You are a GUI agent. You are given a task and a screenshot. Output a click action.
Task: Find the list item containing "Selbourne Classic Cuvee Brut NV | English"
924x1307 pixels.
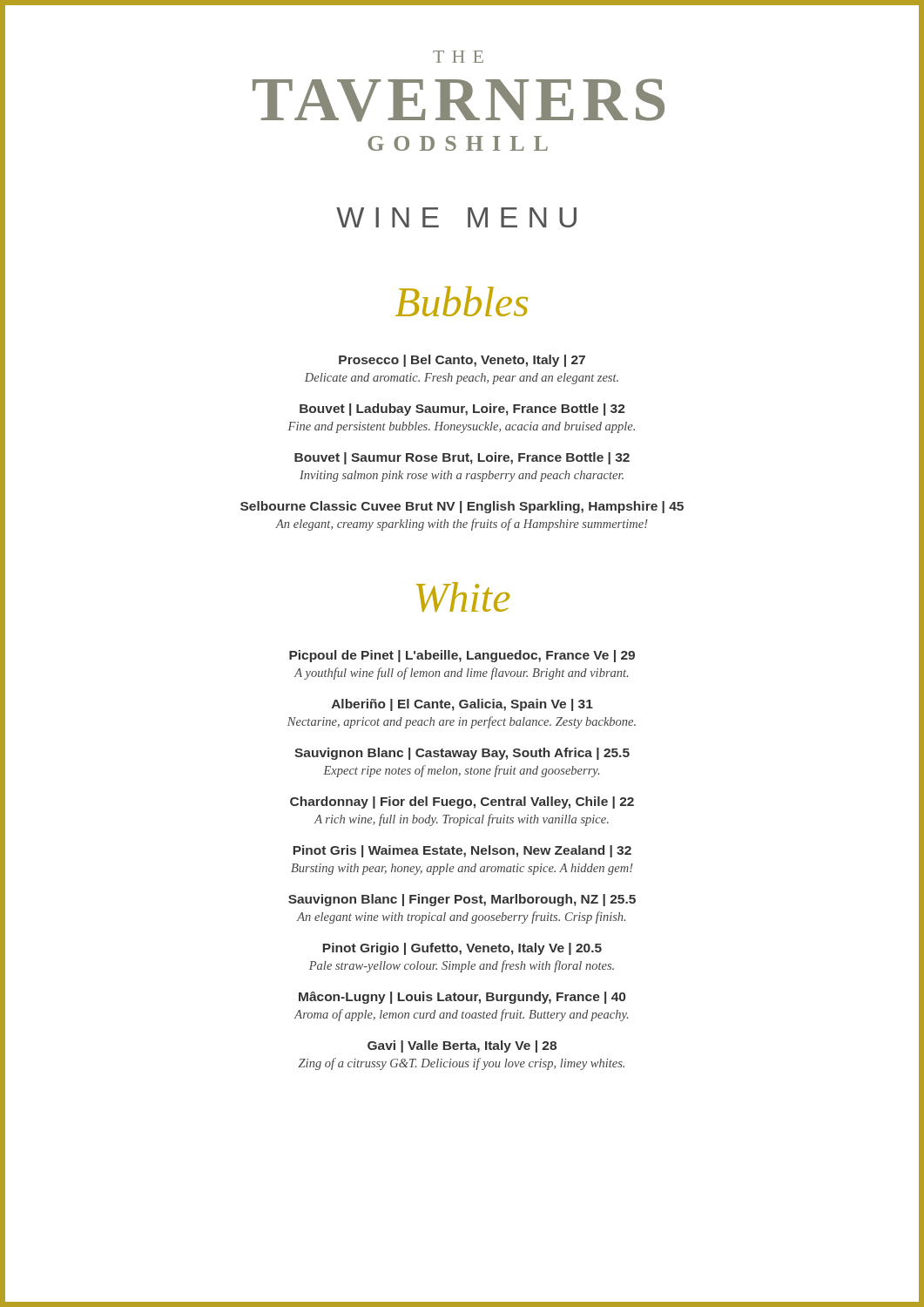[462, 515]
